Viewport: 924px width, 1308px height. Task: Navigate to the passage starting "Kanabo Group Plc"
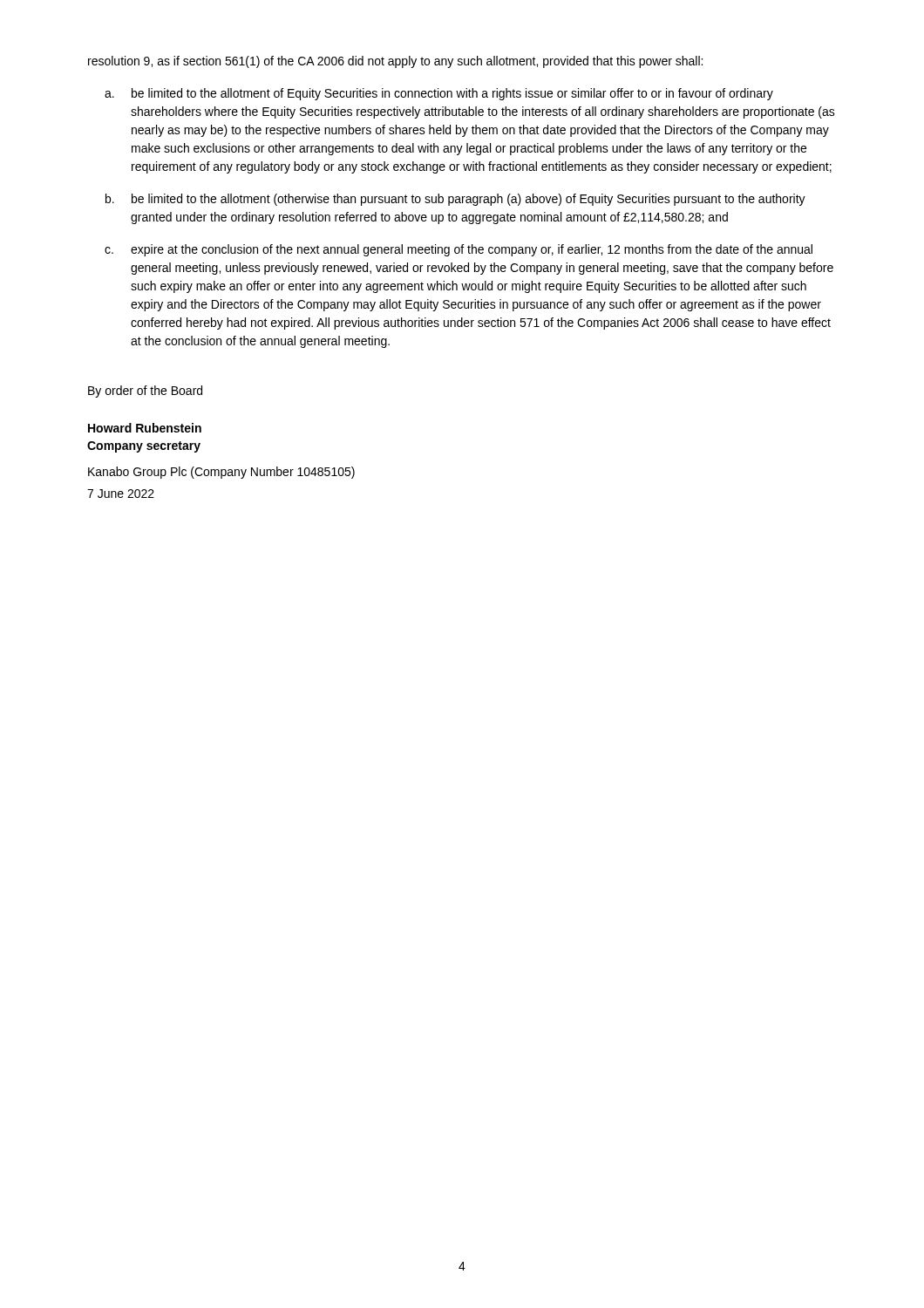221,472
